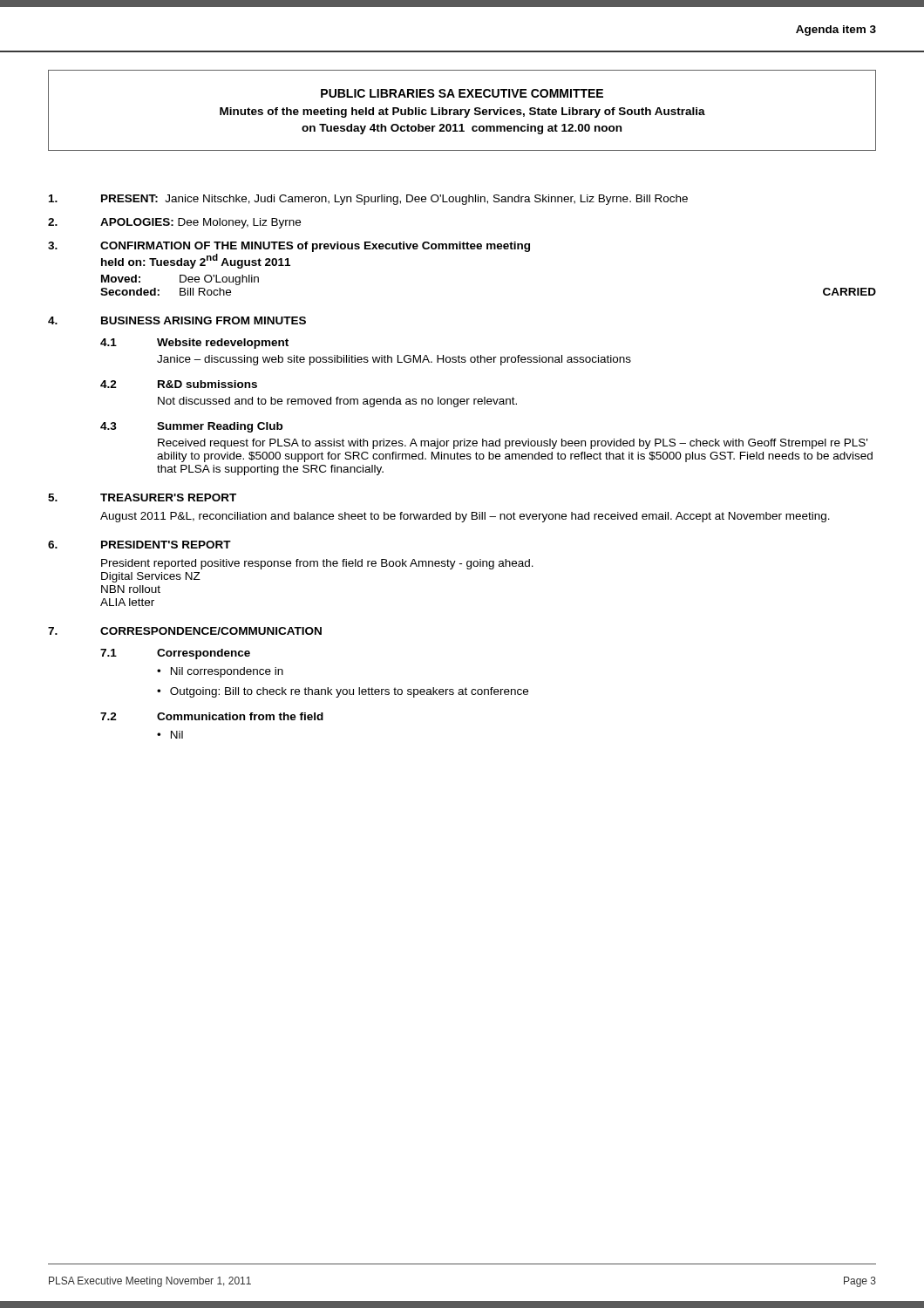Image resolution: width=924 pixels, height=1308 pixels.
Task: Select the text block that reads "President reported positive response from the"
Action: (317, 564)
